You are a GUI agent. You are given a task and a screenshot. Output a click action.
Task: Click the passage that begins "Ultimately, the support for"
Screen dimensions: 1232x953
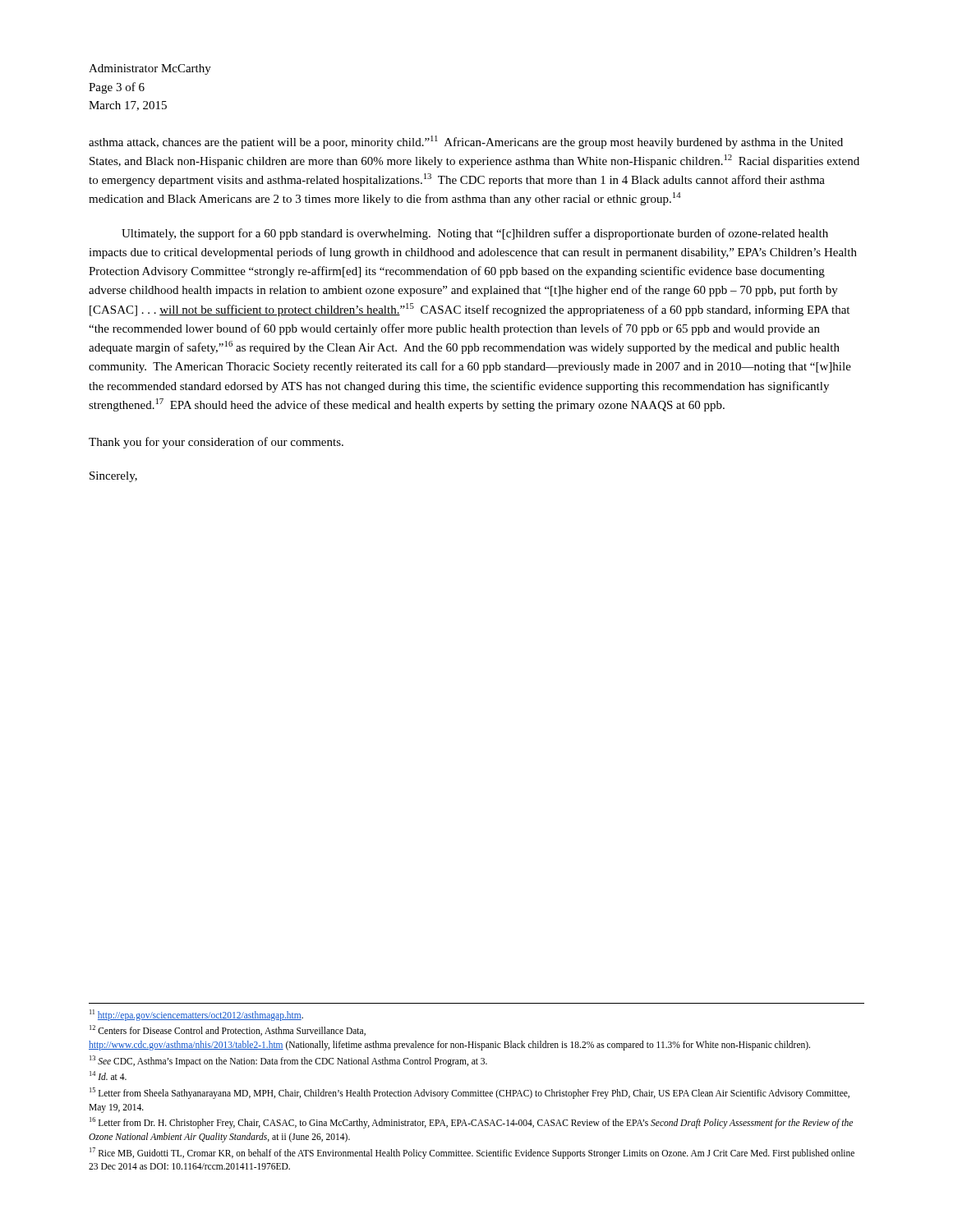pyautogui.click(x=473, y=319)
